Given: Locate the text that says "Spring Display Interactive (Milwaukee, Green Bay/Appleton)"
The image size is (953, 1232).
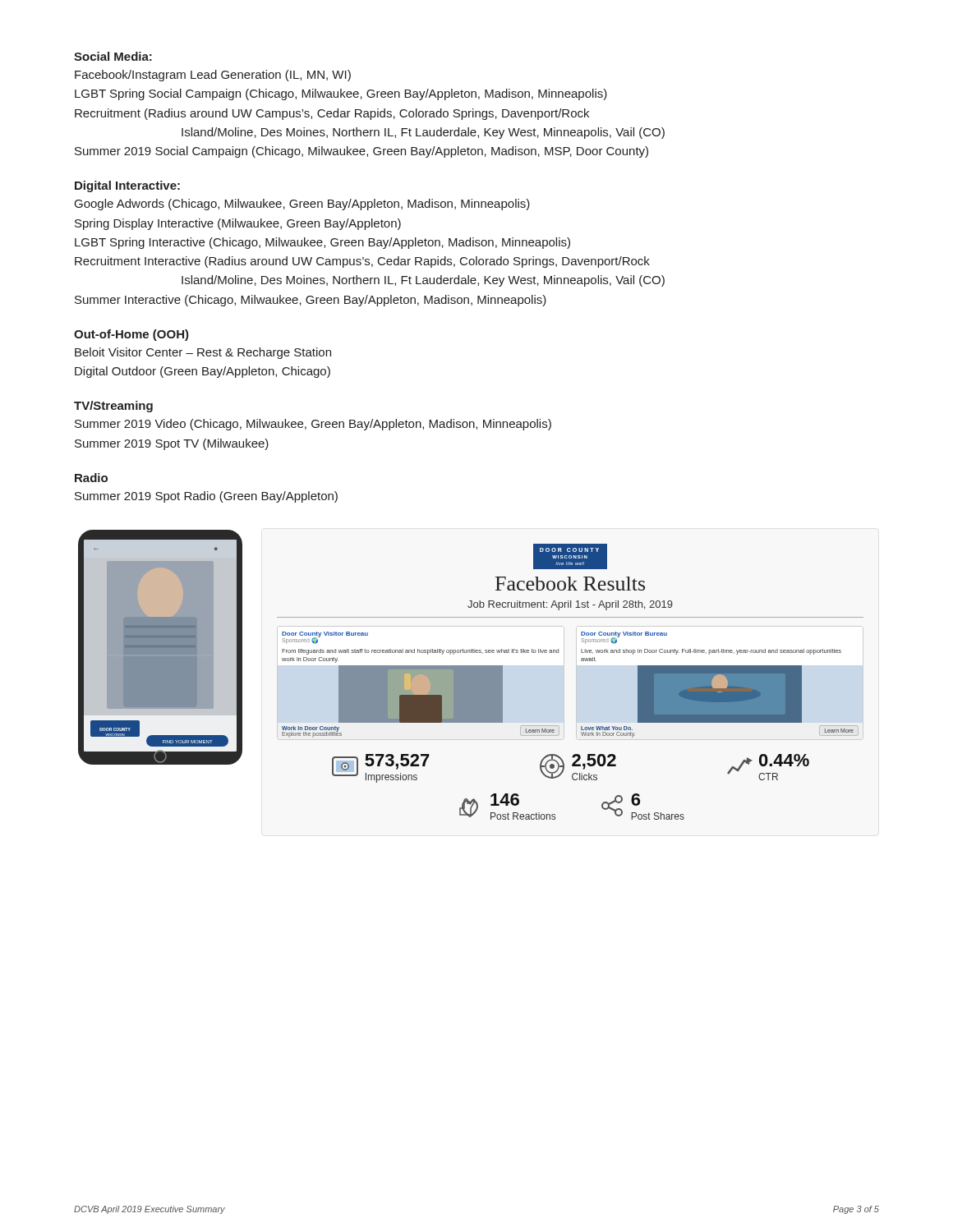Looking at the screenshot, I should click(x=238, y=223).
